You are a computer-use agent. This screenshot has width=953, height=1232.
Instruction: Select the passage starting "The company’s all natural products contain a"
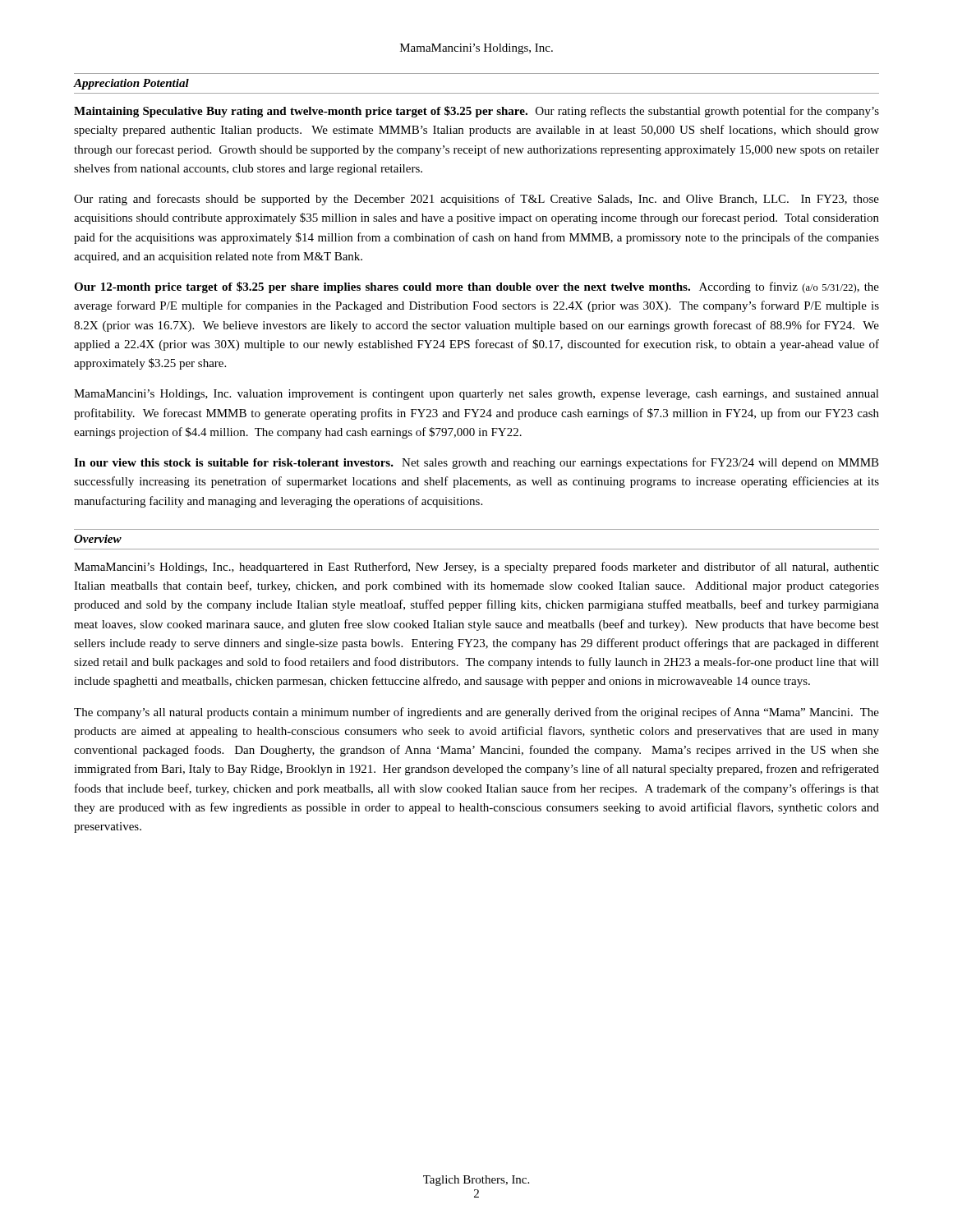tap(476, 769)
